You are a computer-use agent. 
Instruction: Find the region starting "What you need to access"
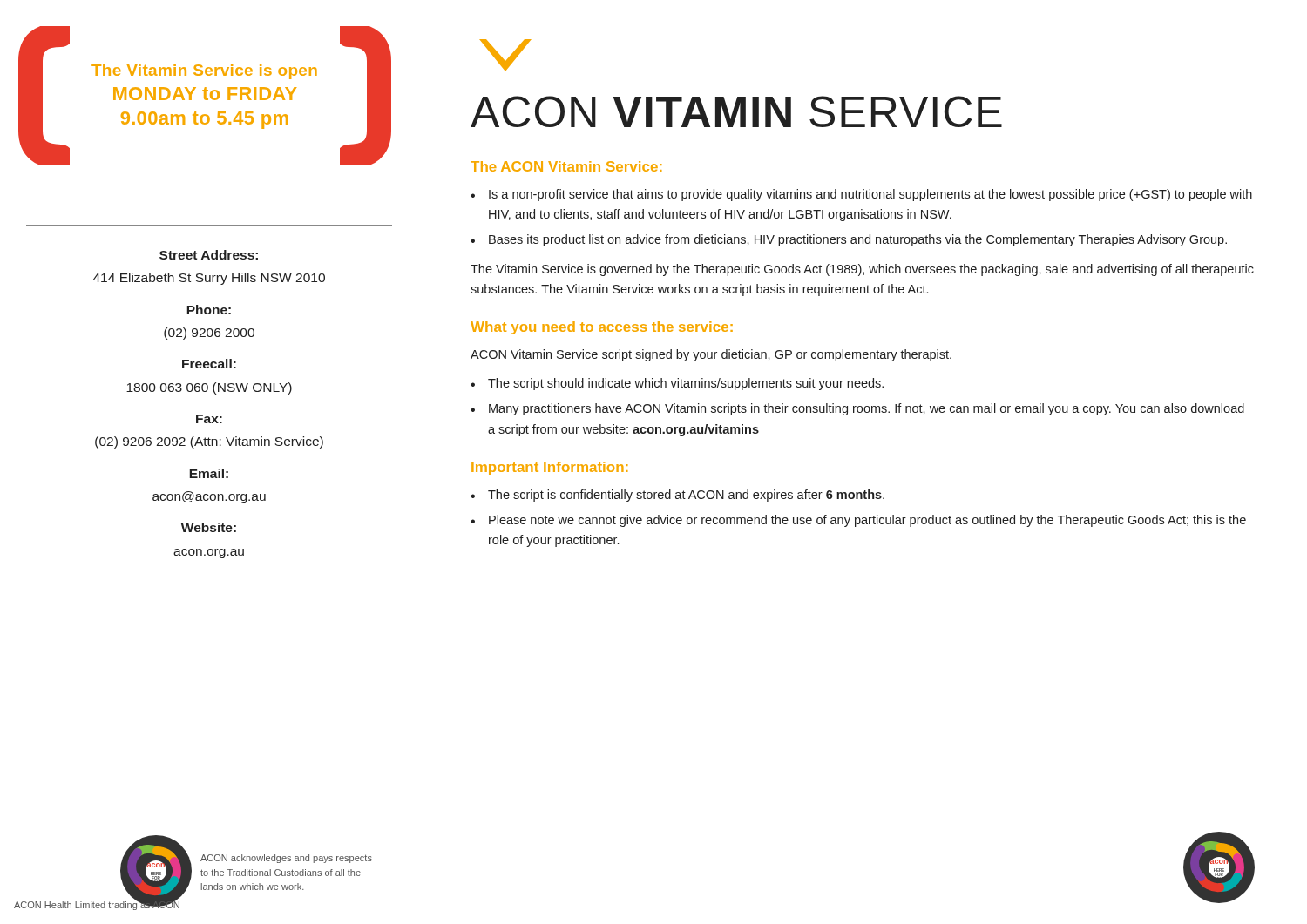[x=602, y=327]
